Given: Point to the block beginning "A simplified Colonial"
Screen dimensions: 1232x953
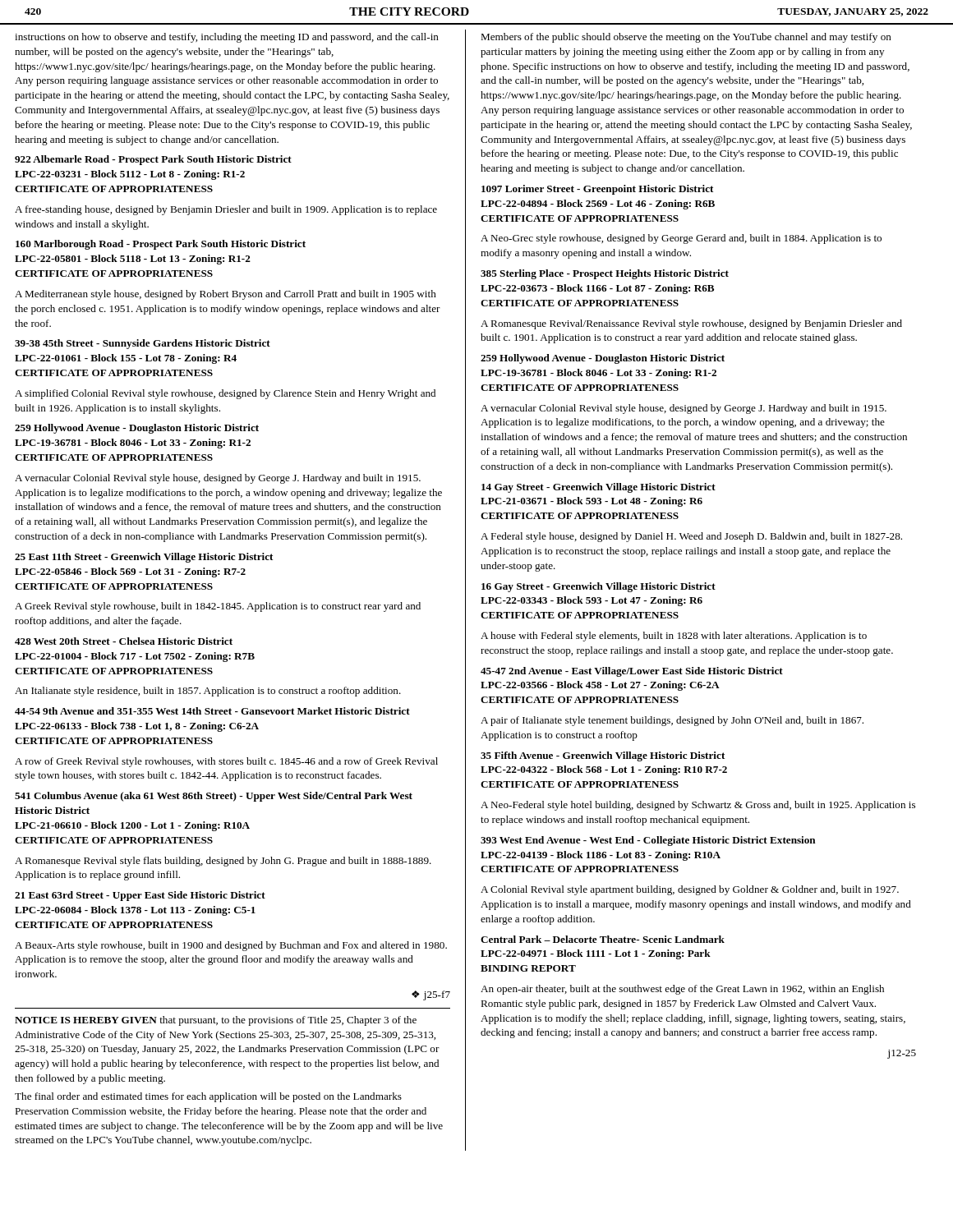Looking at the screenshot, I should coord(232,400).
